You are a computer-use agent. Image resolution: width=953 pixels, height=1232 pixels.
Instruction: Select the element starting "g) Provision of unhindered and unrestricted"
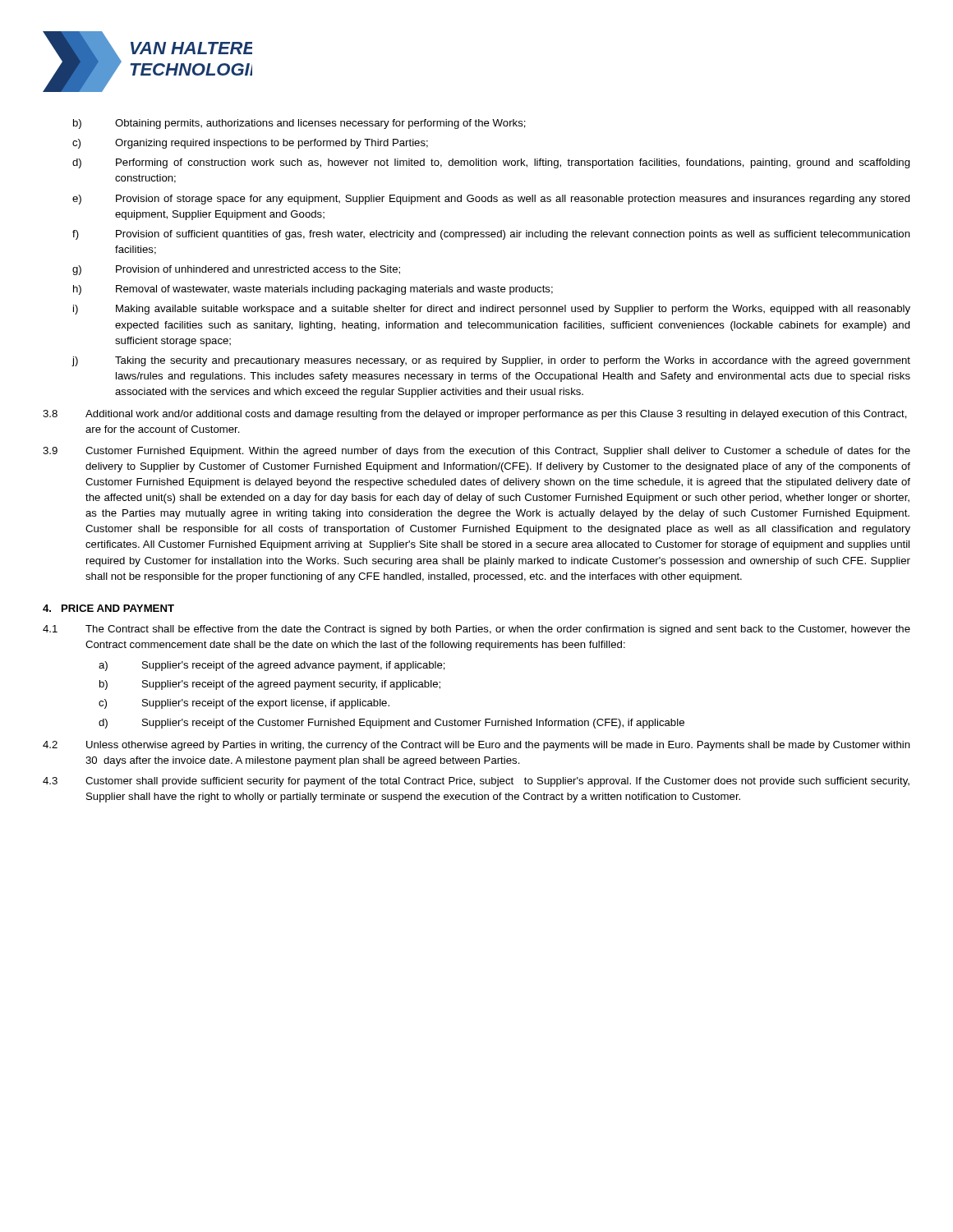[236, 270]
